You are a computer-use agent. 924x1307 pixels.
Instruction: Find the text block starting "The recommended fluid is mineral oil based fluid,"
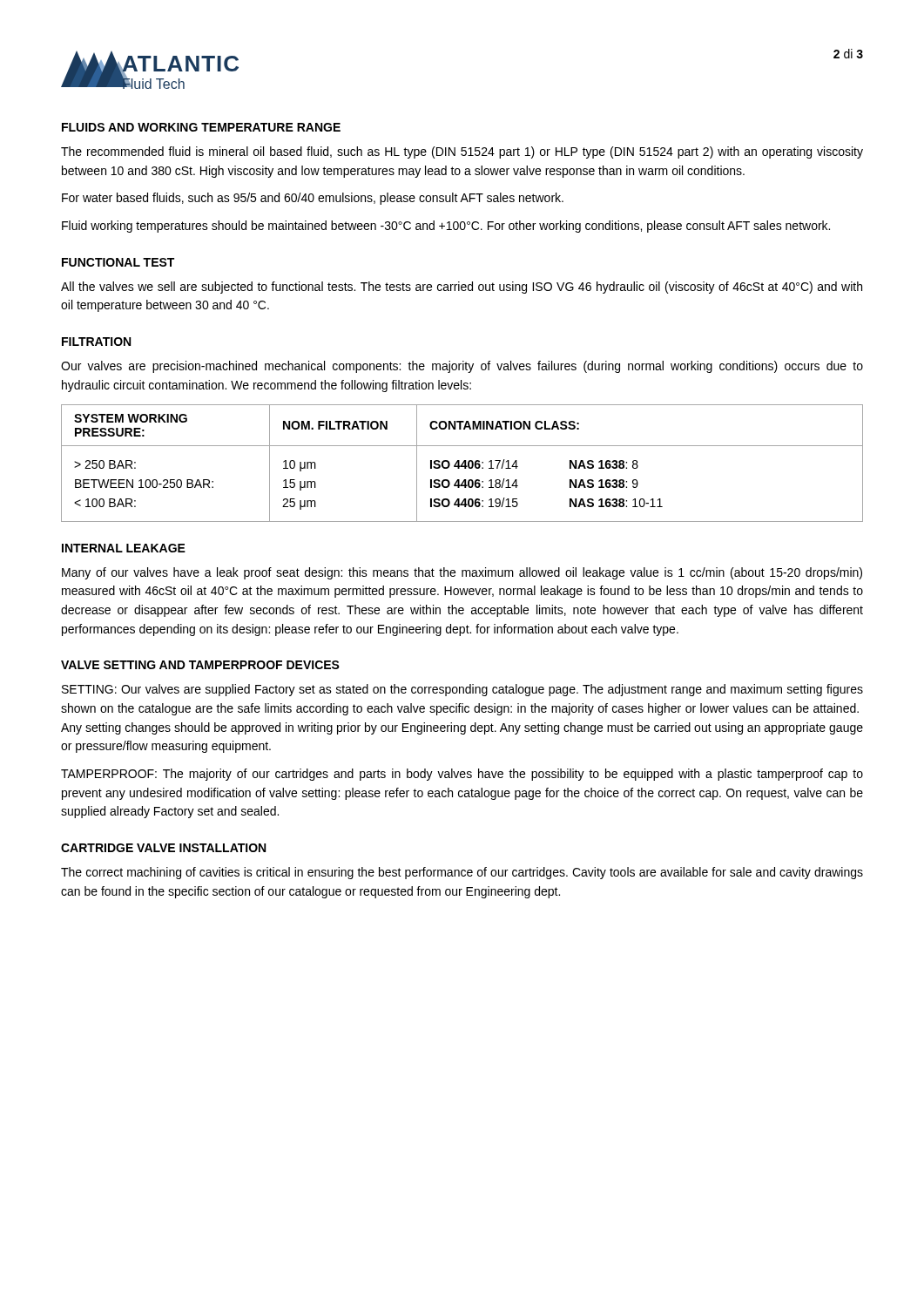[462, 161]
